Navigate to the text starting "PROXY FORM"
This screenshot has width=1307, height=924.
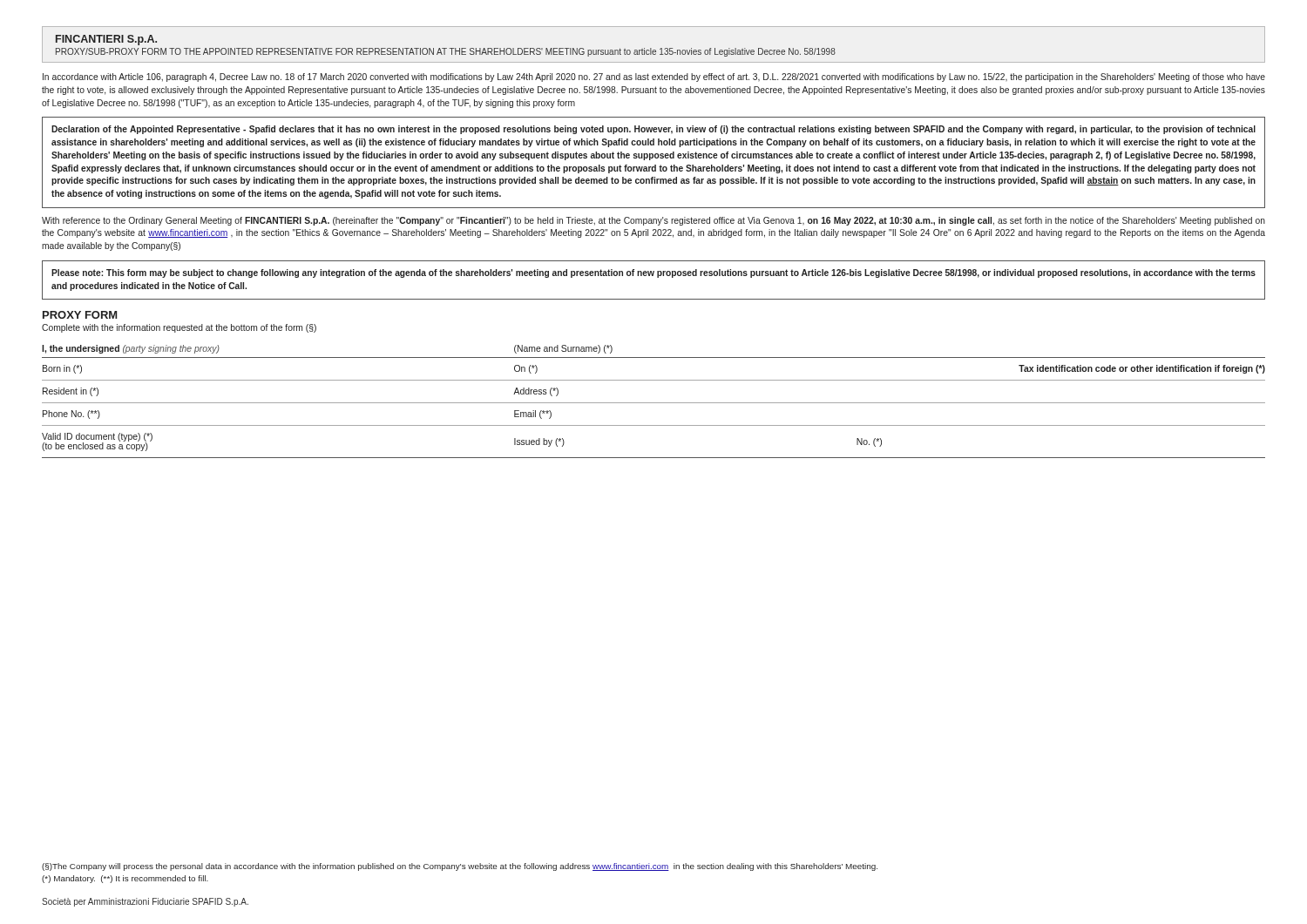[80, 315]
